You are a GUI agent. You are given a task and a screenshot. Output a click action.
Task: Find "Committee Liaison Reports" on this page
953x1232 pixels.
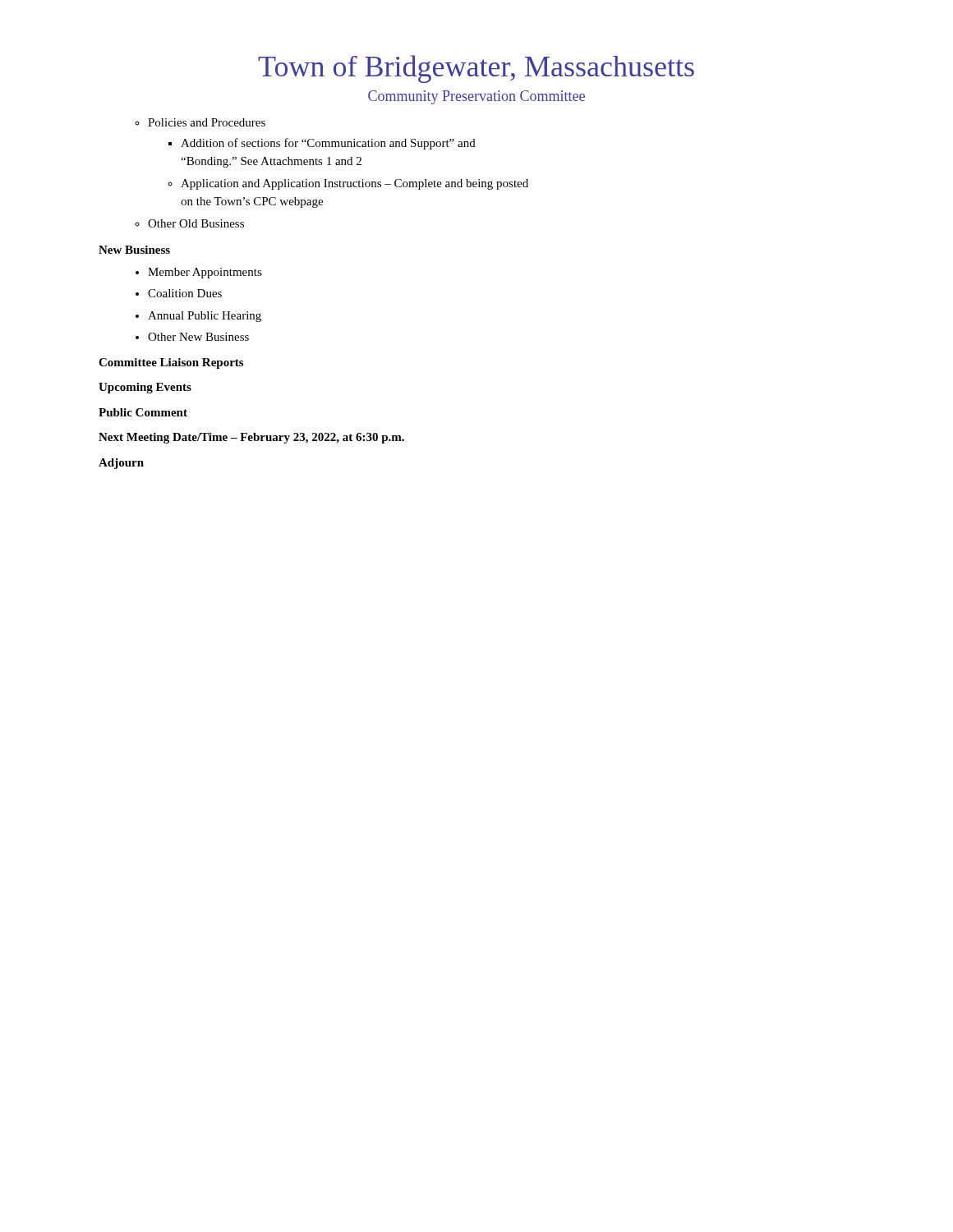[x=171, y=363]
